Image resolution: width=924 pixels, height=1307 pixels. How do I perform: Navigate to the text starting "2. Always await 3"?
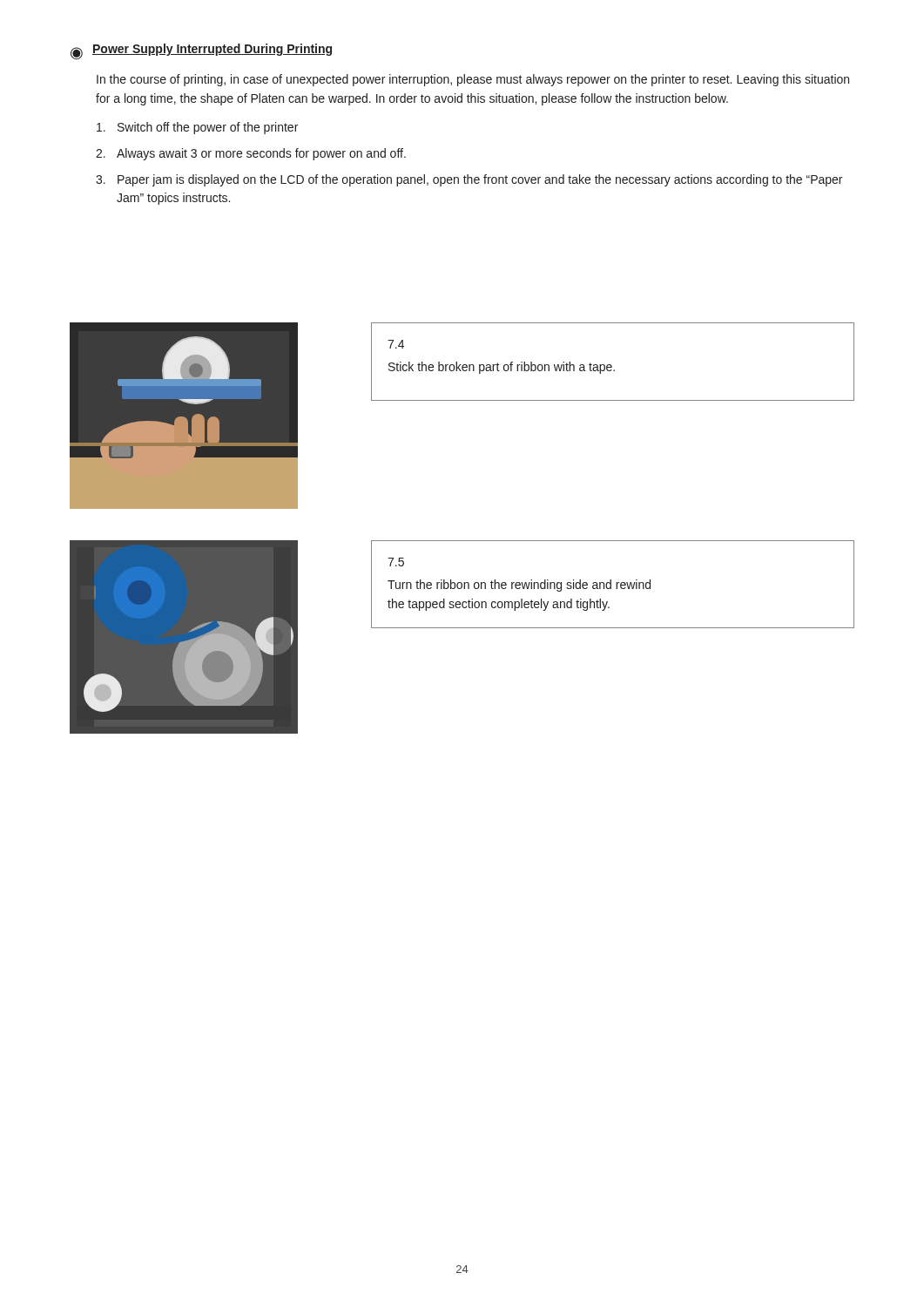(x=251, y=154)
